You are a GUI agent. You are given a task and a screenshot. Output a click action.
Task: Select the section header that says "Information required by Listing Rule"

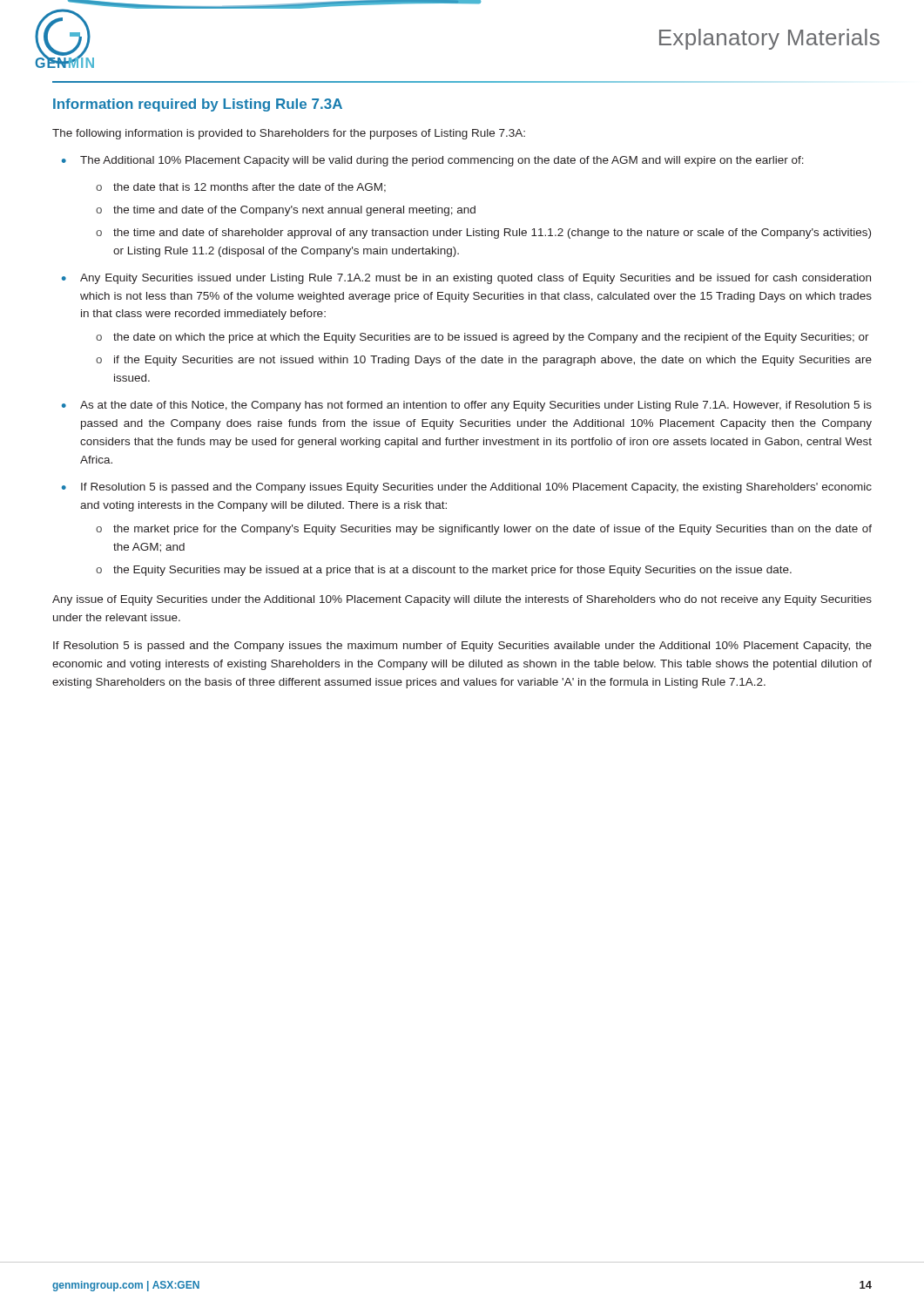197,104
